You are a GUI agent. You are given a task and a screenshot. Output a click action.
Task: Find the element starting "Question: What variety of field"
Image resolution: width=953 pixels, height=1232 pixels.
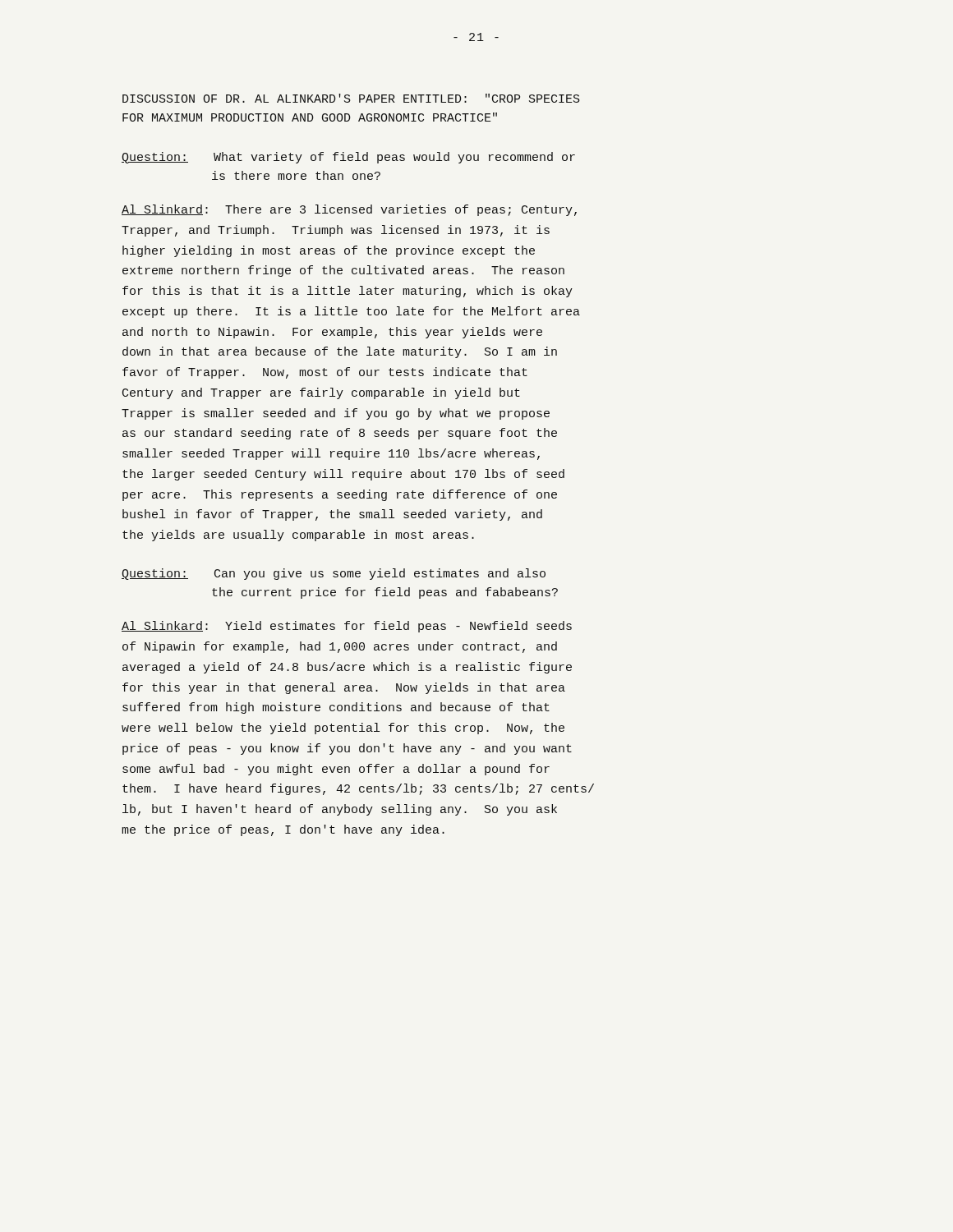496,167
